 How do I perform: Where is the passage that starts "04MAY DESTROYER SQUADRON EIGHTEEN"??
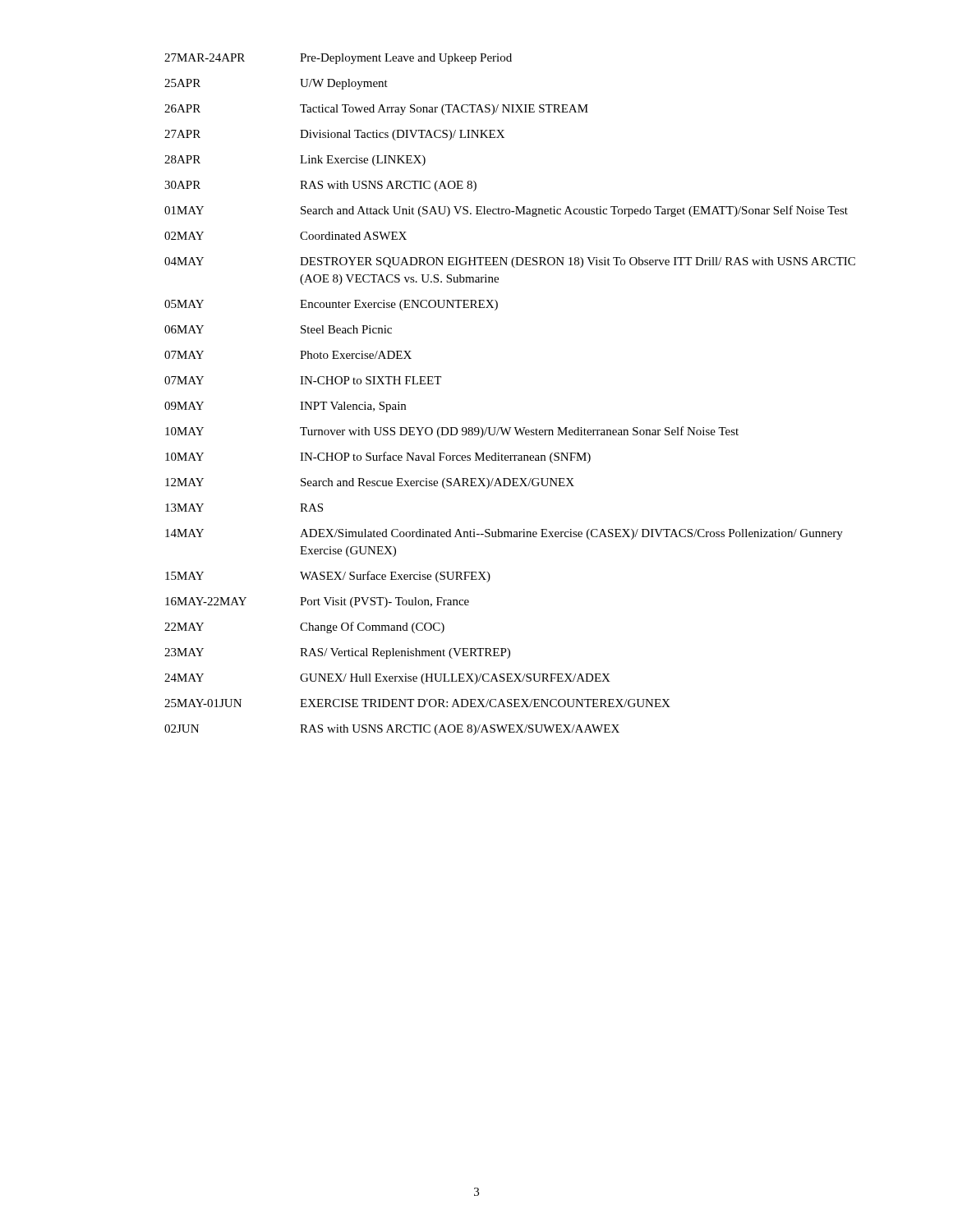[x=518, y=270]
